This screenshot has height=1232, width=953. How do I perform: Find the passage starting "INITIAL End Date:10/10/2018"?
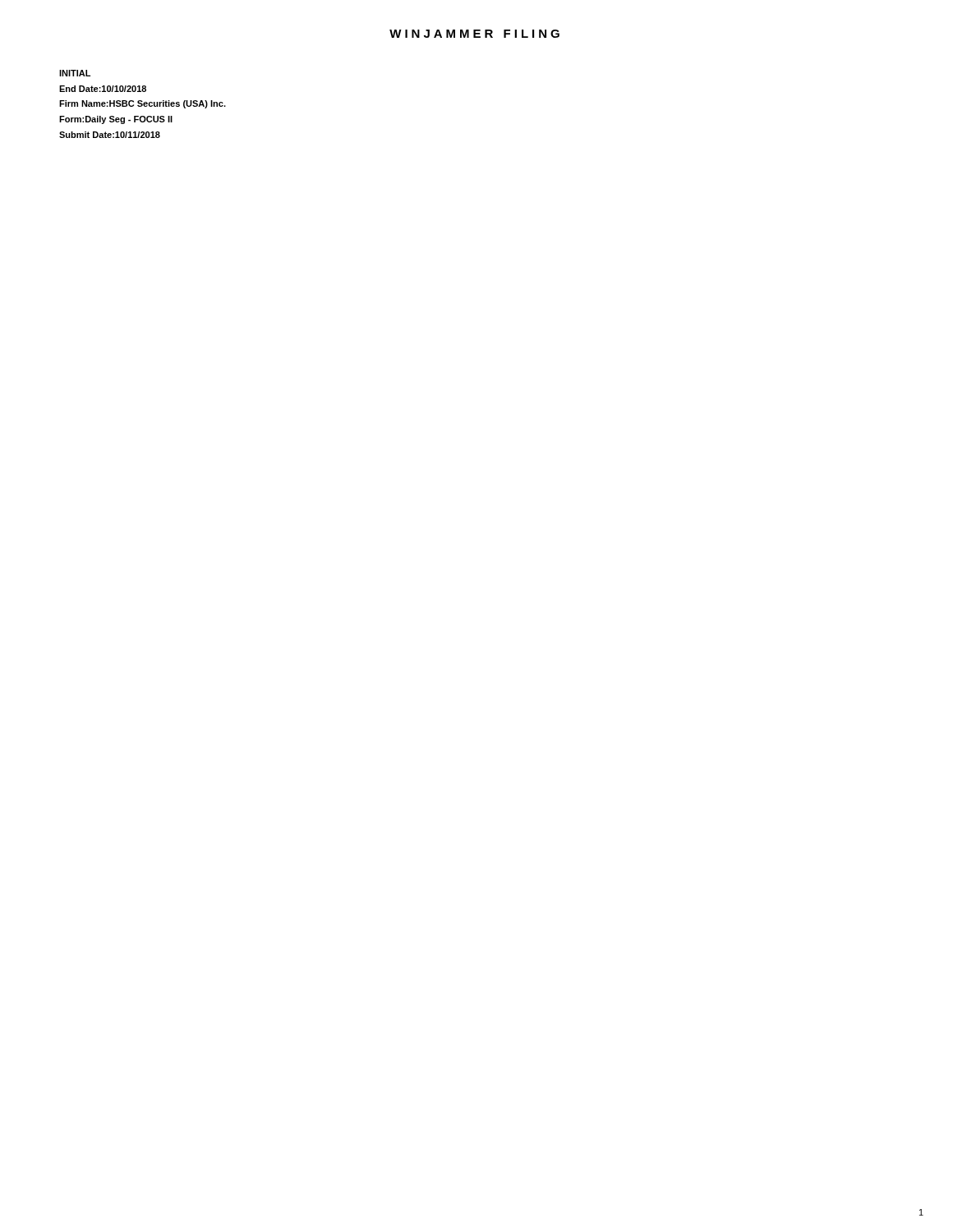point(143,104)
